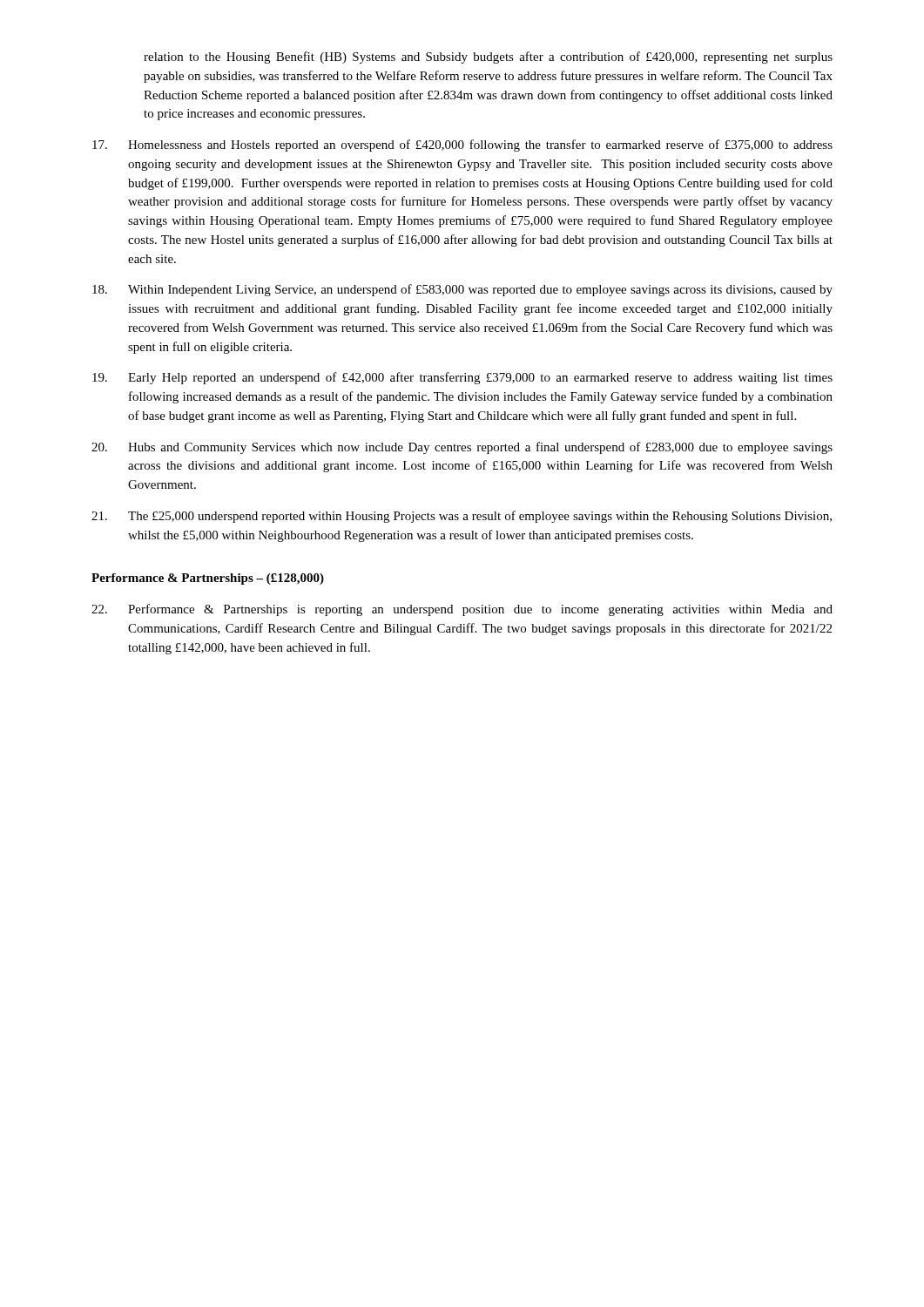Find the list item with the text "19. Early Help reported an underspend of £42,000"
Screen dimensions: 1307x924
click(462, 397)
